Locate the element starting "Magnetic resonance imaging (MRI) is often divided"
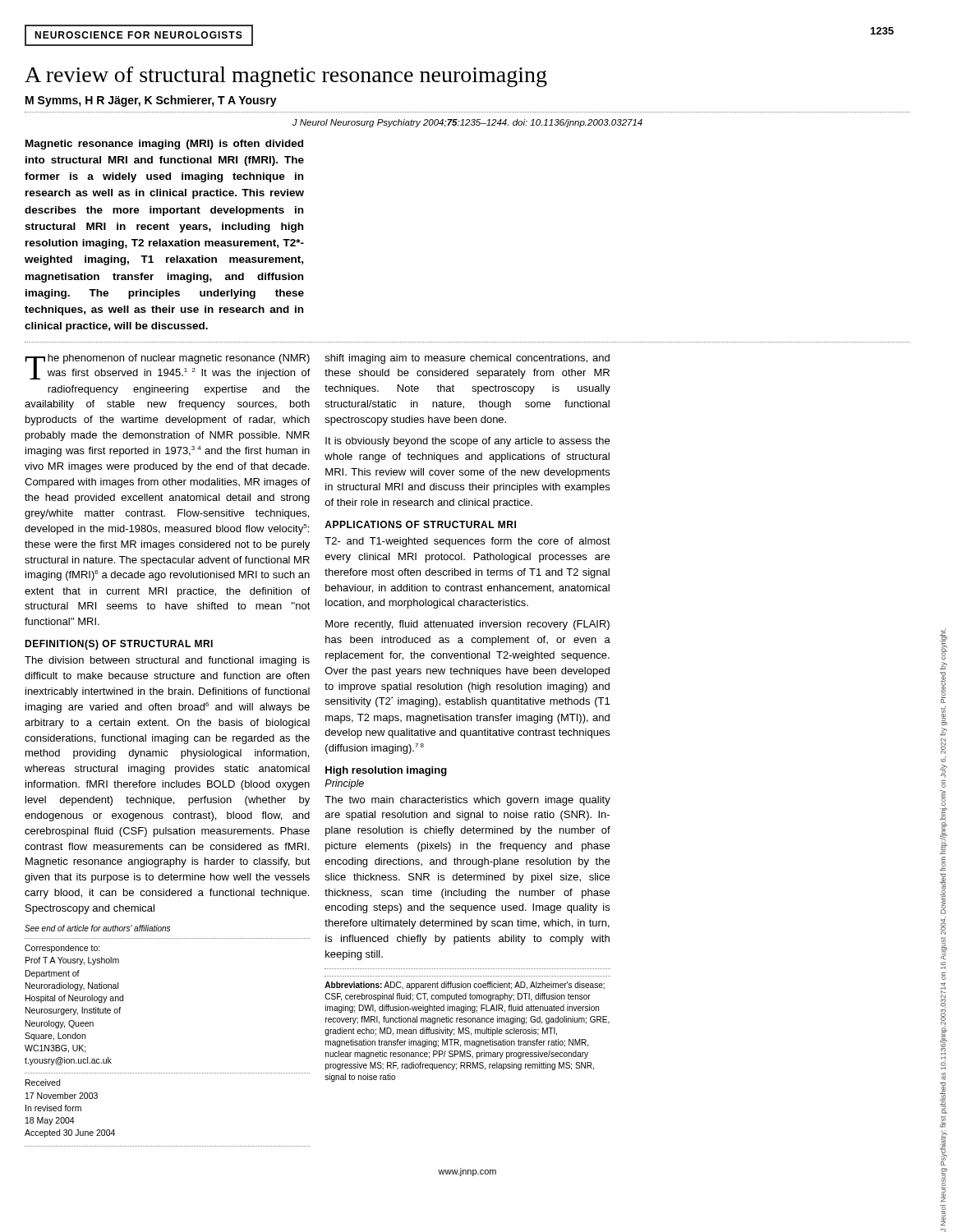This screenshot has width=953, height=1232. click(x=164, y=235)
